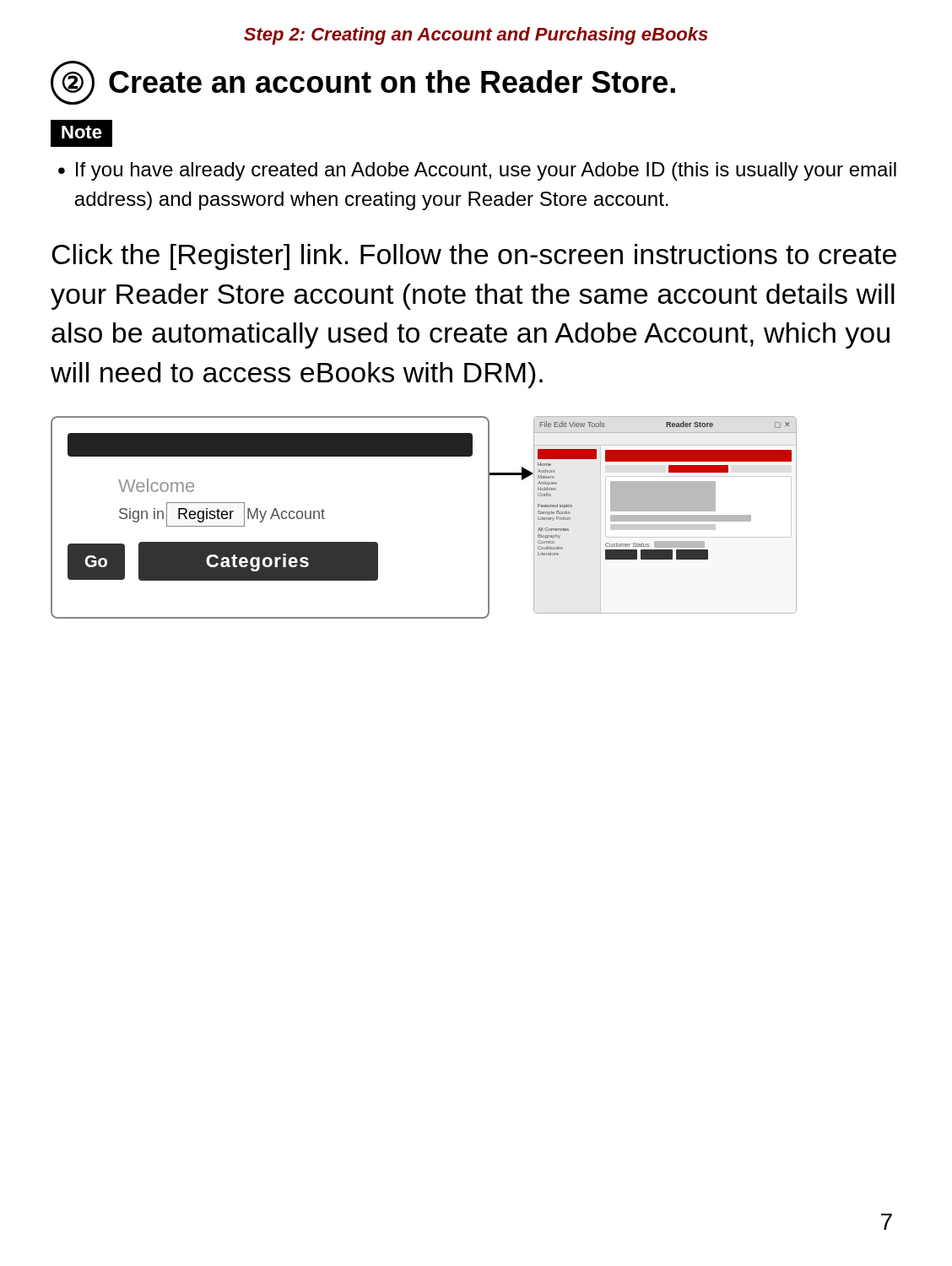
Task: Navigate to the element starting "② Create an account on the"
Action: [364, 83]
